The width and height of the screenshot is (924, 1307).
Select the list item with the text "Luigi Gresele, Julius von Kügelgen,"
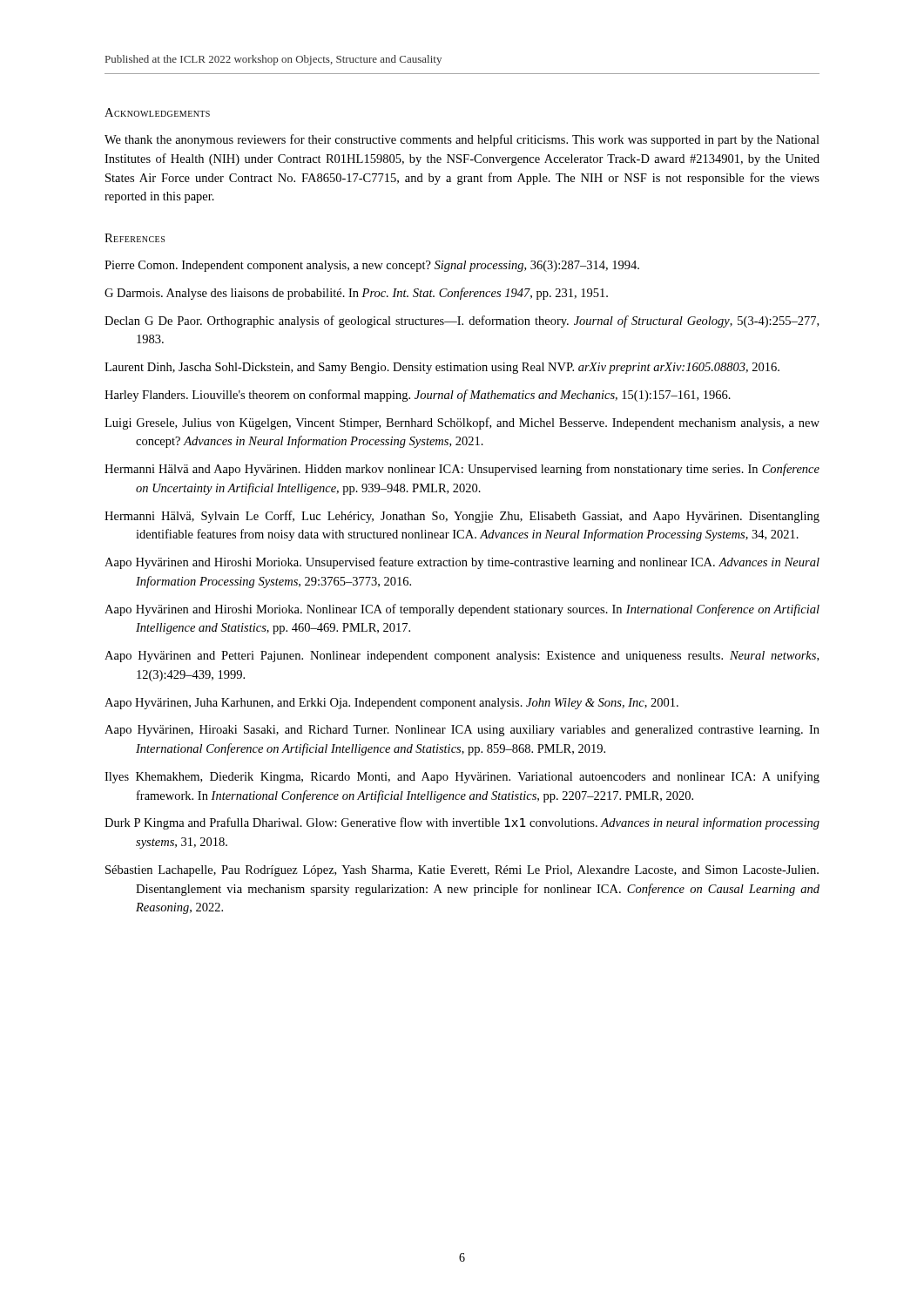(462, 432)
